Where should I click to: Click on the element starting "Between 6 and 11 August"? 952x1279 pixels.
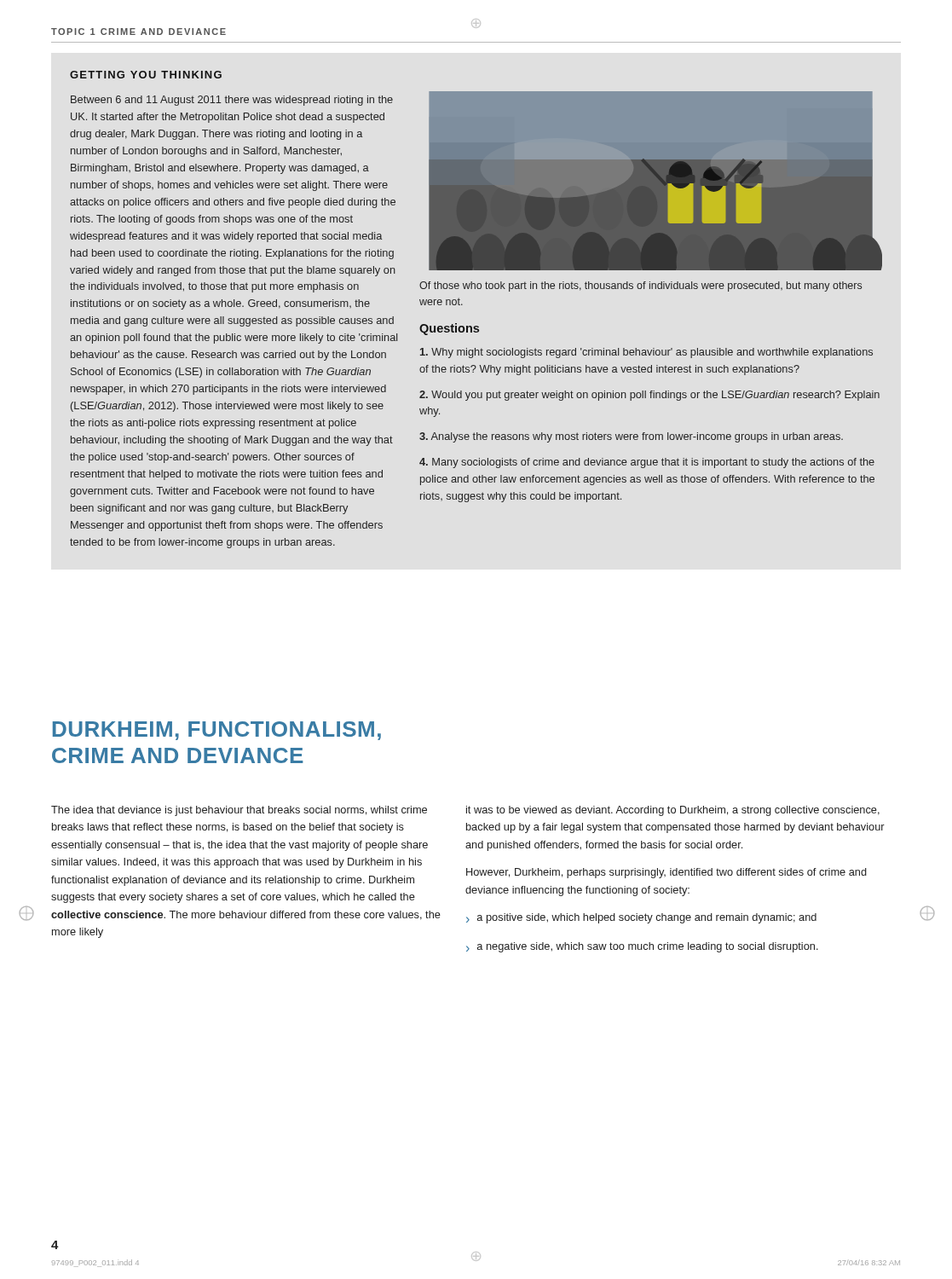pos(234,321)
